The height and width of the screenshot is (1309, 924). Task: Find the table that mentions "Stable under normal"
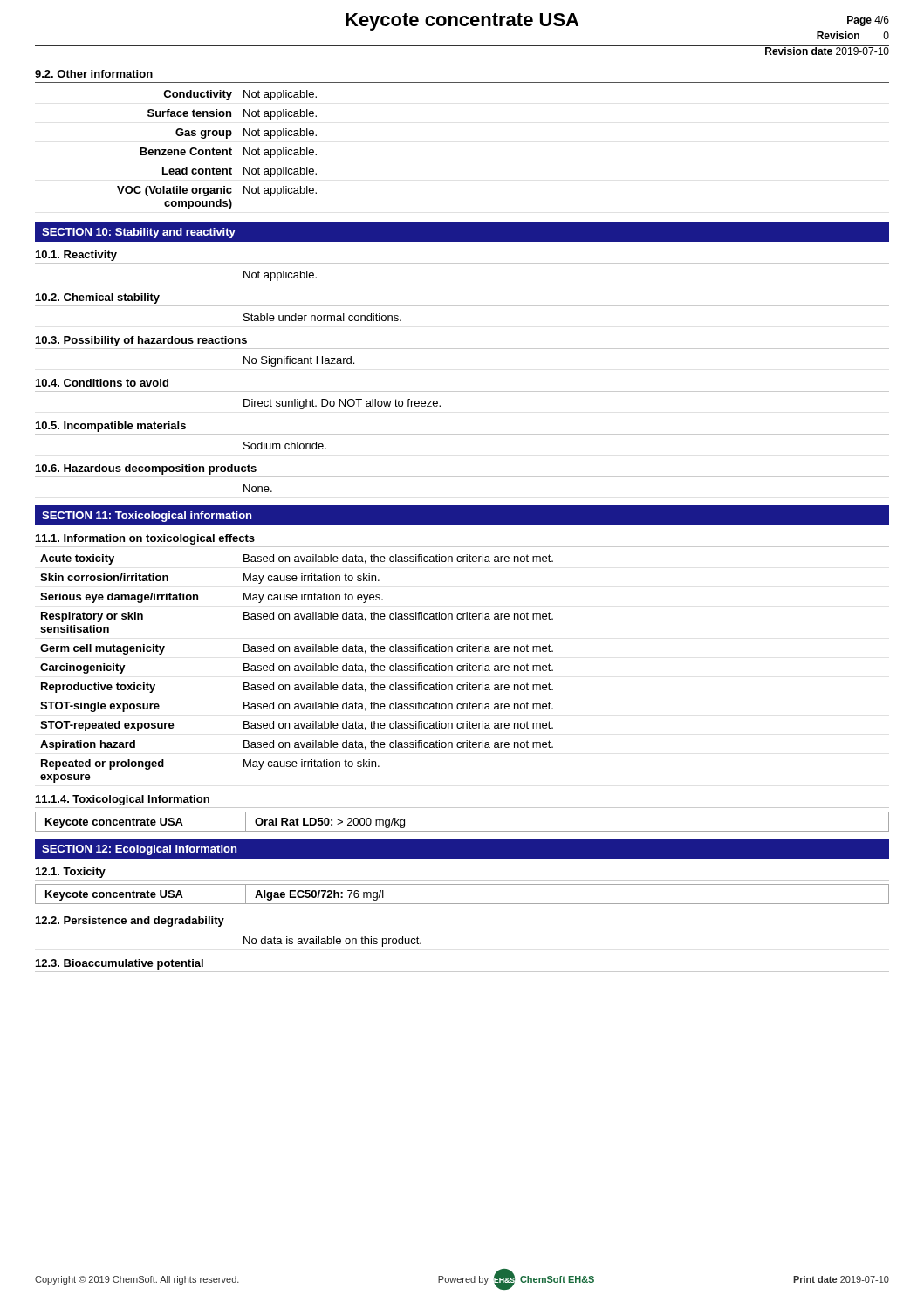[462, 318]
